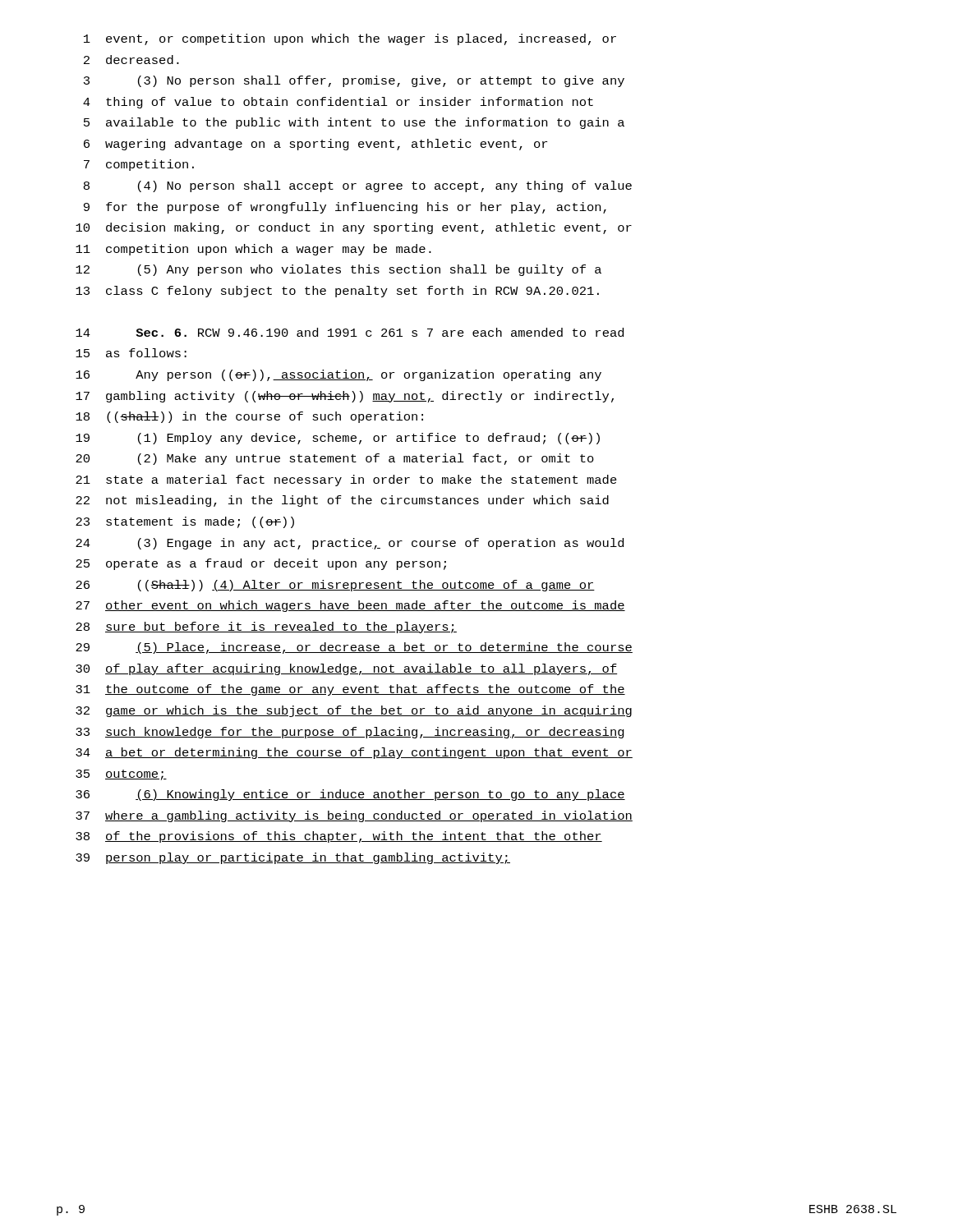The width and height of the screenshot is (953, 1232).
Task: Find the passage starting "17 gambling activity"
Action: click(x=476, y=397)
